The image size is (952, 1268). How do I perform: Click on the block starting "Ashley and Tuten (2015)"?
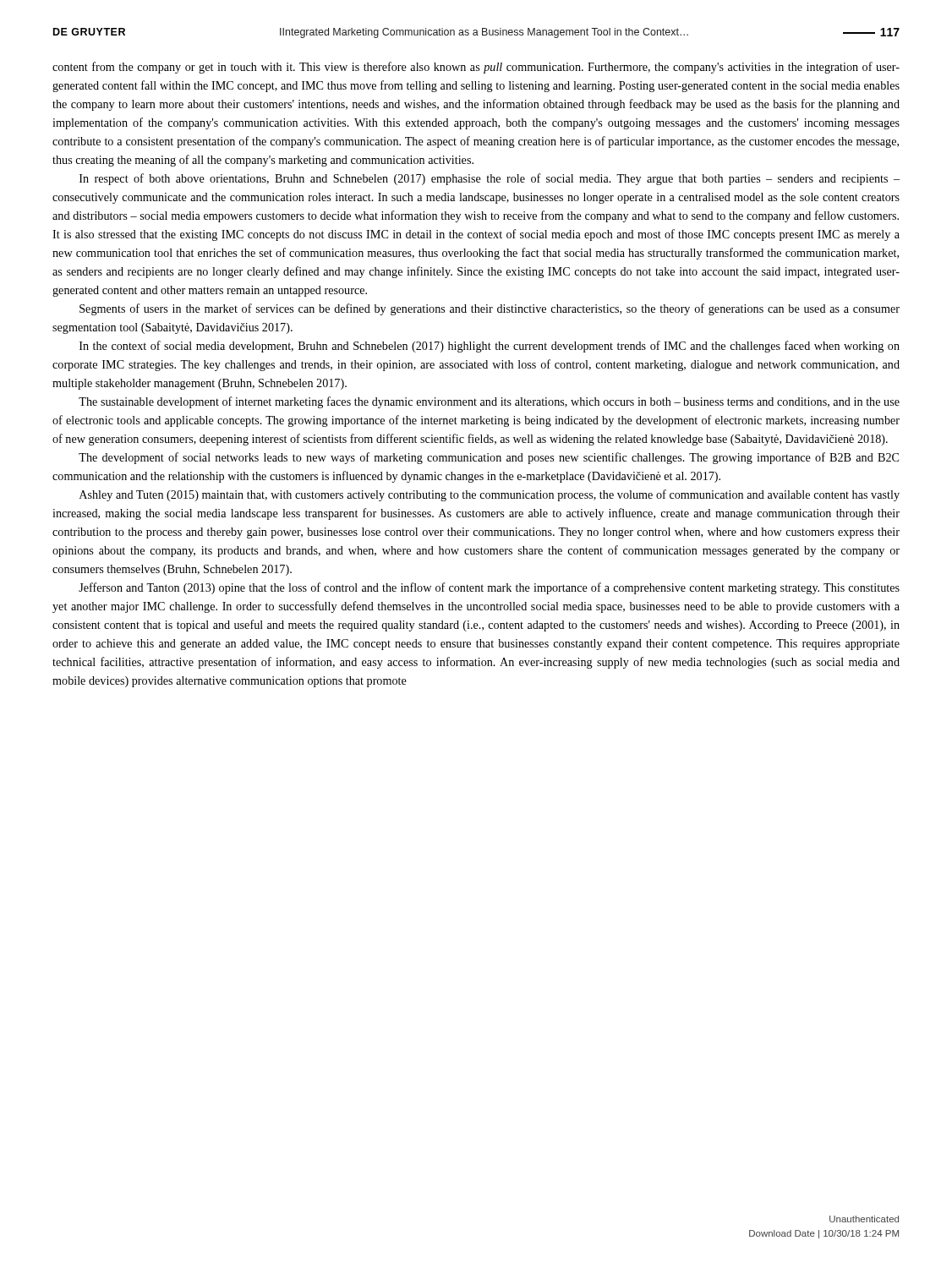pos(476,532)
